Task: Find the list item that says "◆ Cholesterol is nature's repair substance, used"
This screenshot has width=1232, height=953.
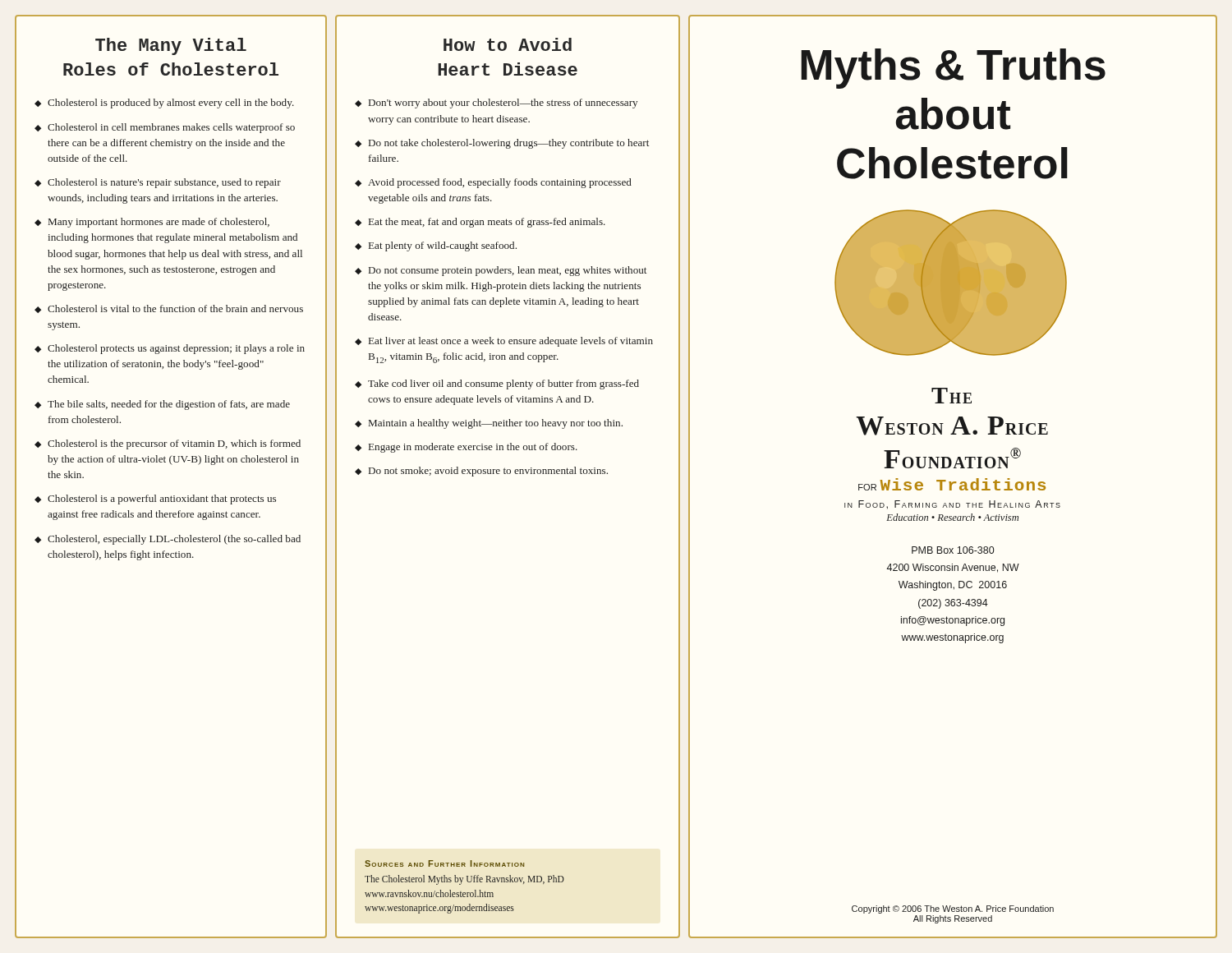Action: point(171,190)
